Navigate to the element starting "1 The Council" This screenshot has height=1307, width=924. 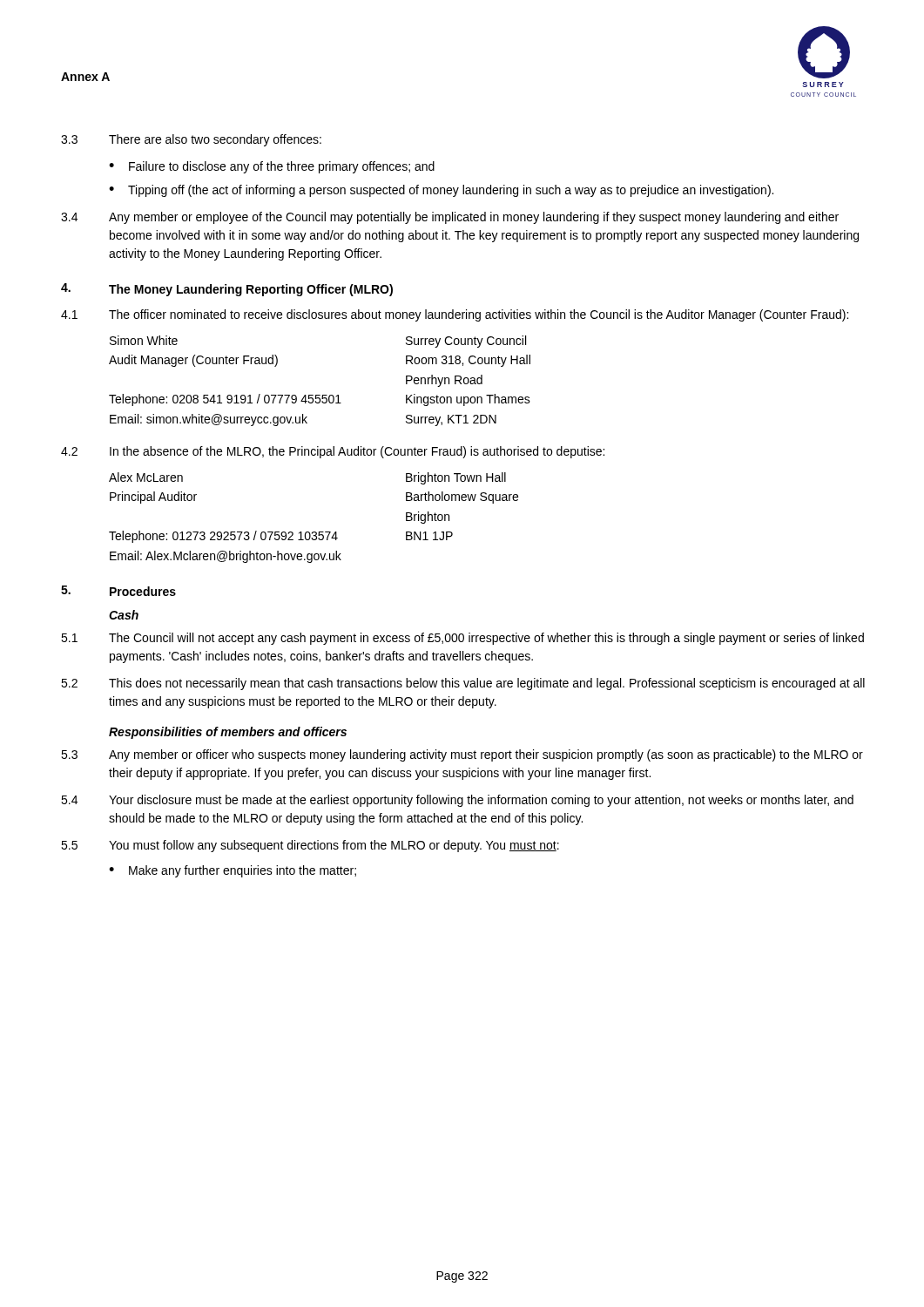pos(466,647)
